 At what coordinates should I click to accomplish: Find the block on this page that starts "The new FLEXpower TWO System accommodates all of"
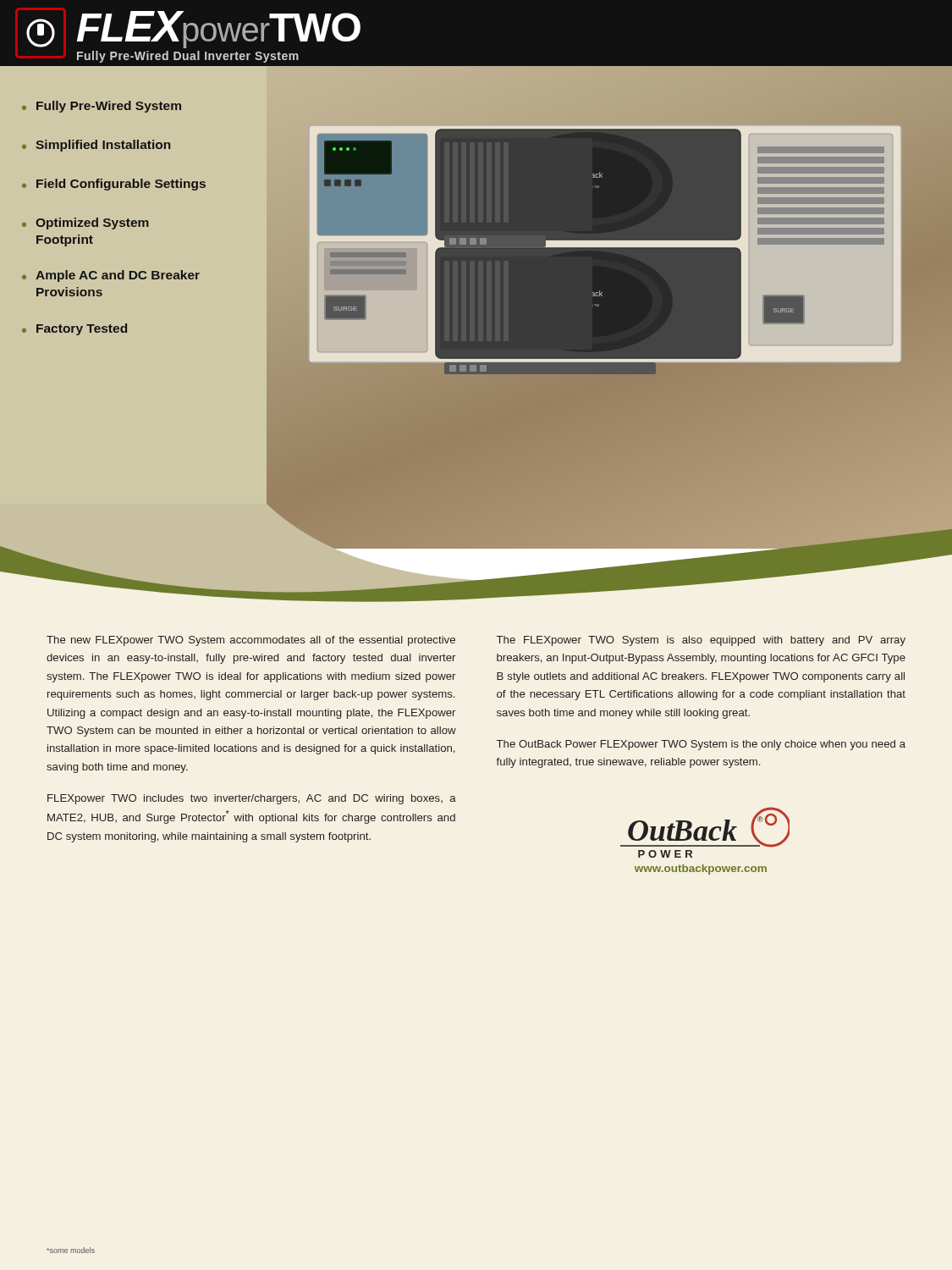tap(251, 703)
